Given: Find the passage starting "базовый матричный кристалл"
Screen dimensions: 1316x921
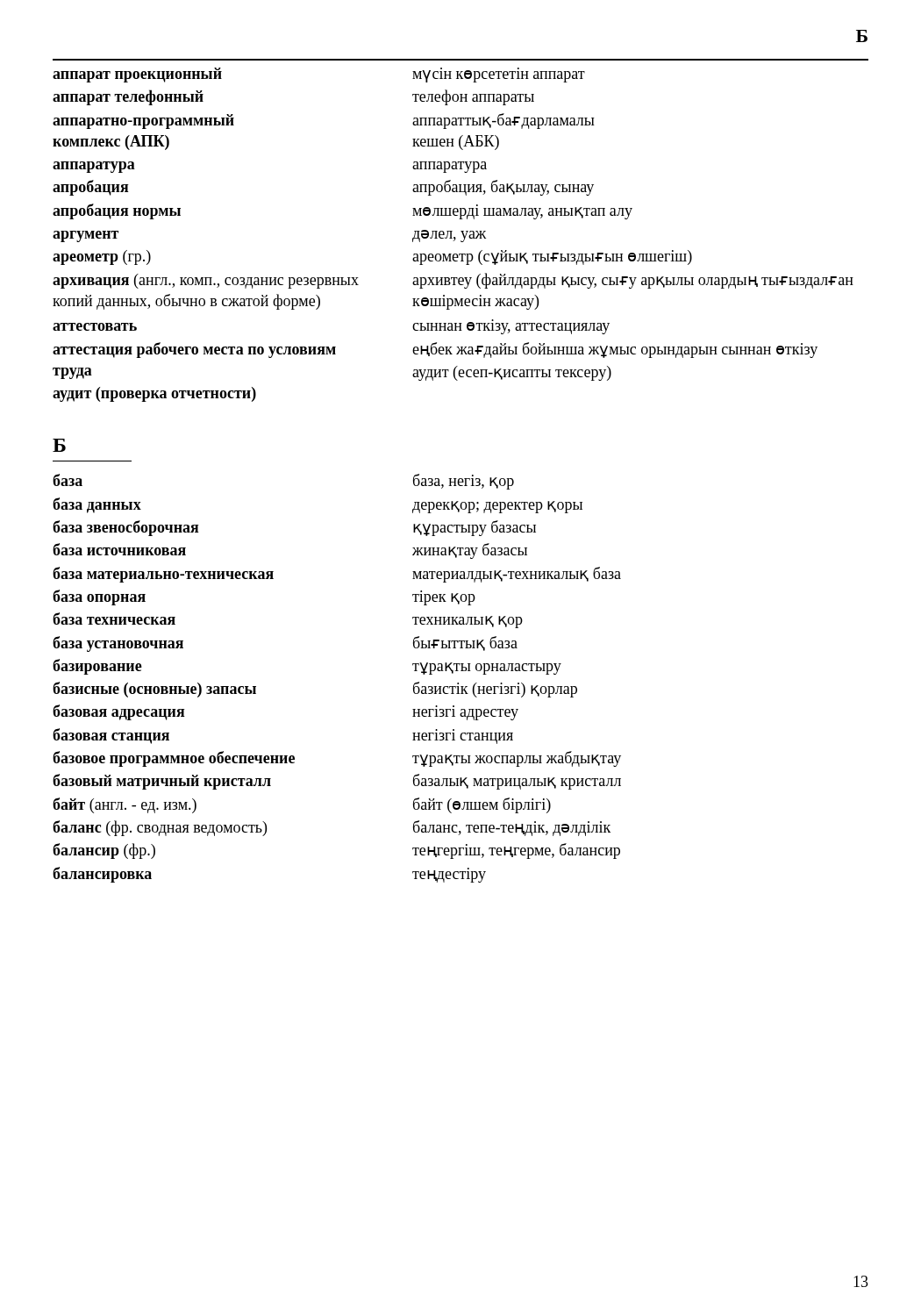Looking at the screenshot, I should pos(162,781).
